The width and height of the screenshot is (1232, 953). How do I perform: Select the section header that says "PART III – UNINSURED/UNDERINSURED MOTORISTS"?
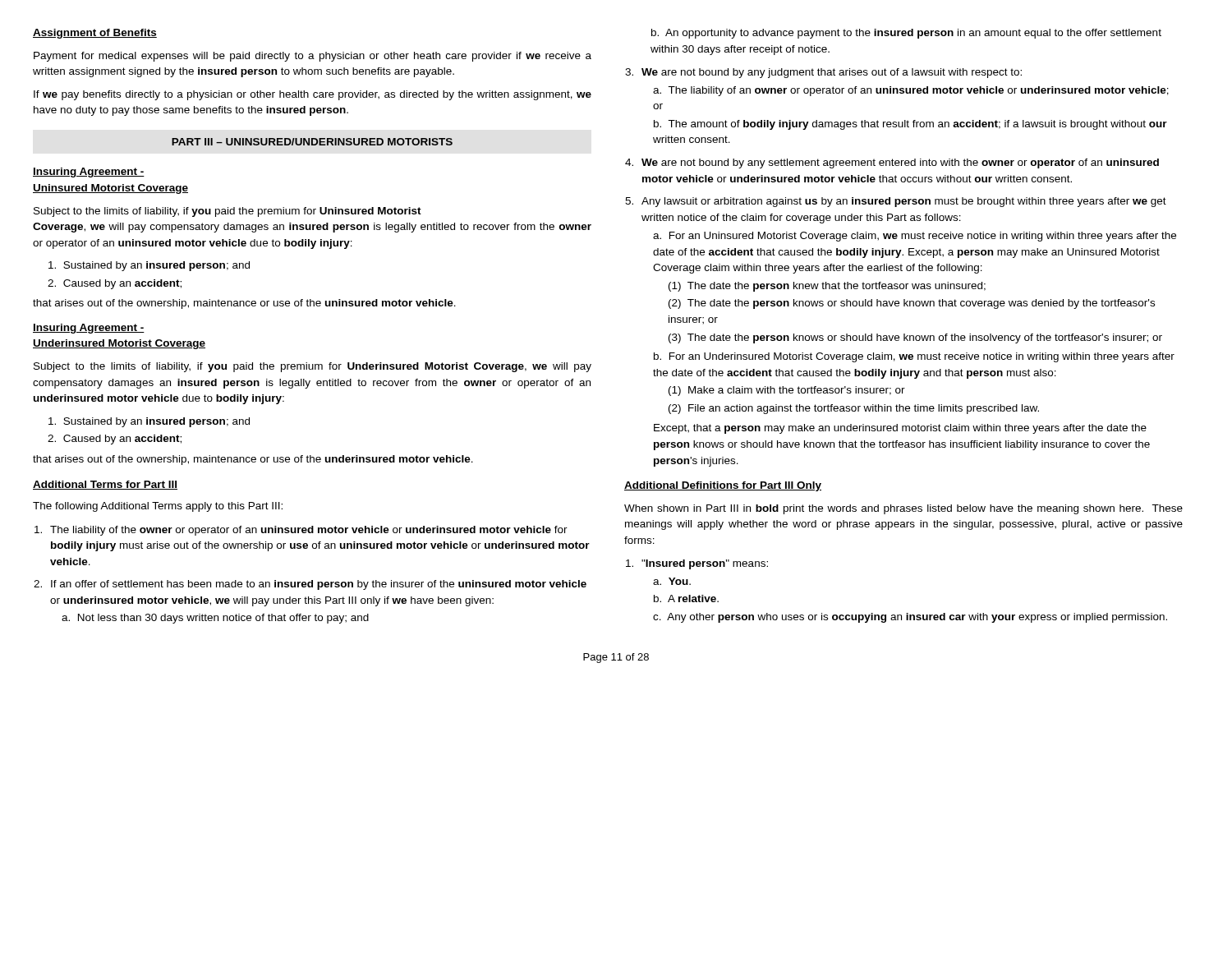point(312,142)
